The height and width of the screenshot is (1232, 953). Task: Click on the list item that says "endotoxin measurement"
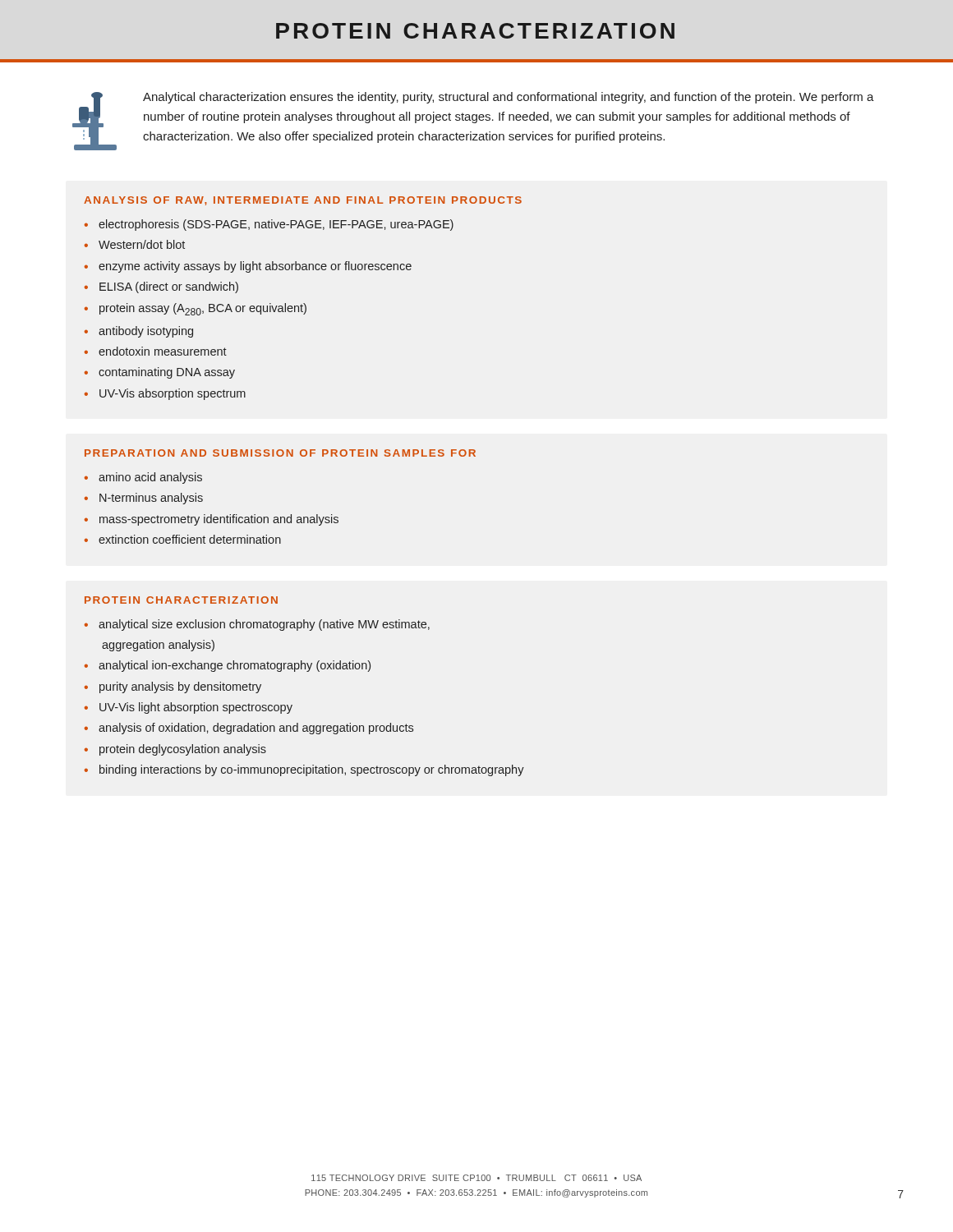[156, 351]
